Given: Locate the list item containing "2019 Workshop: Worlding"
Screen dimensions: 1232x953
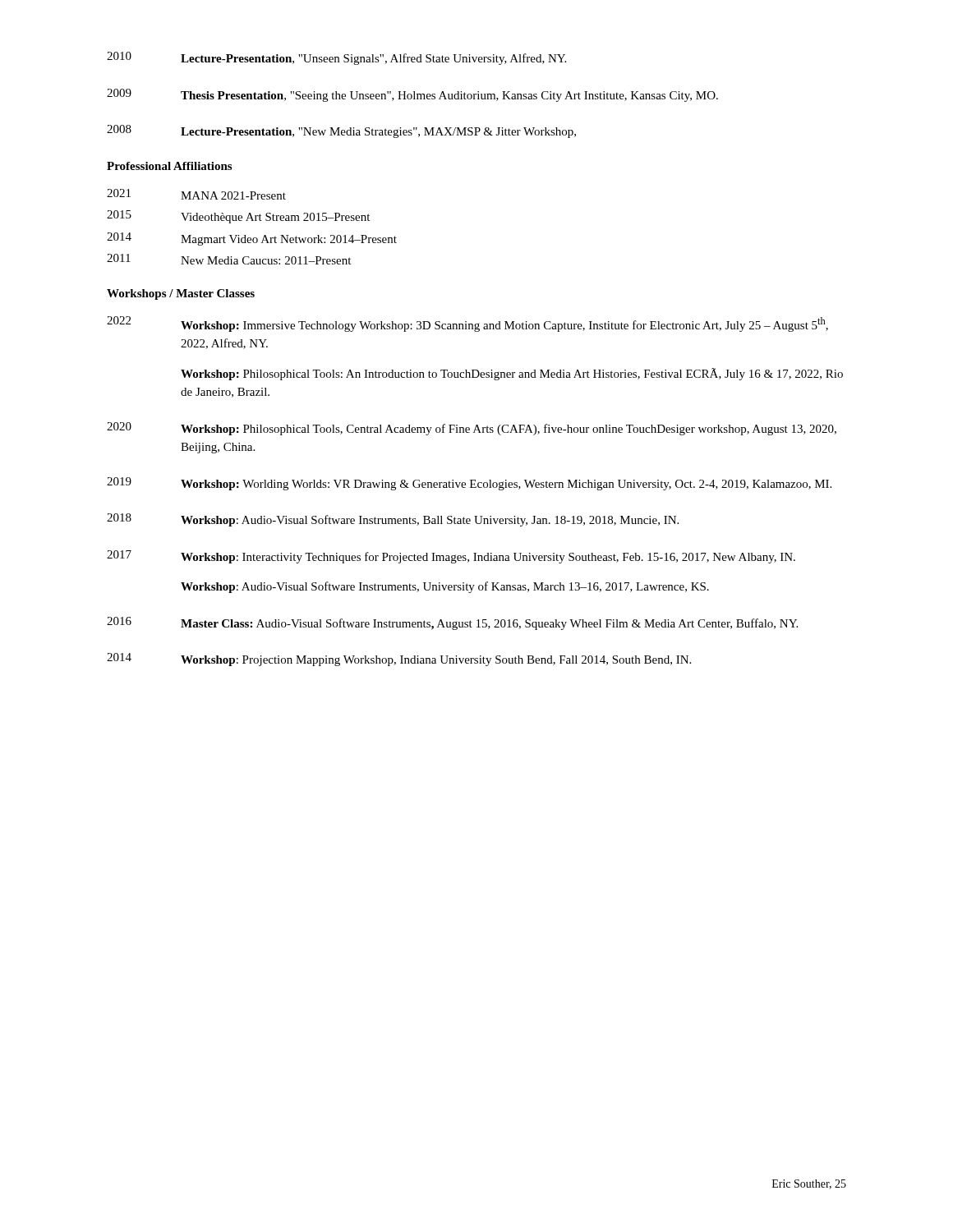Looking at the screenshot, I should (476, 484).
